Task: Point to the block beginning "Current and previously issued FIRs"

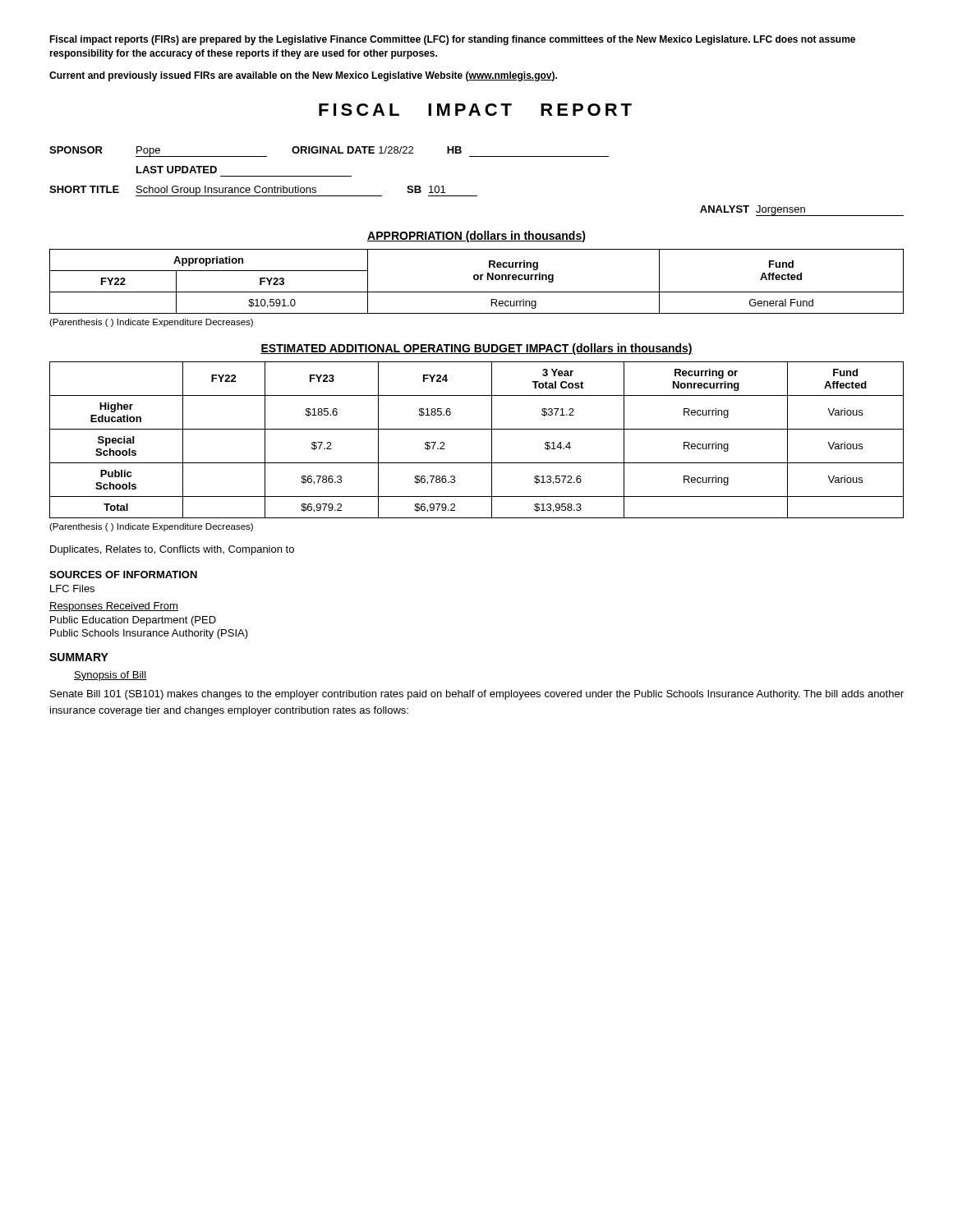Action: (303, 75)
